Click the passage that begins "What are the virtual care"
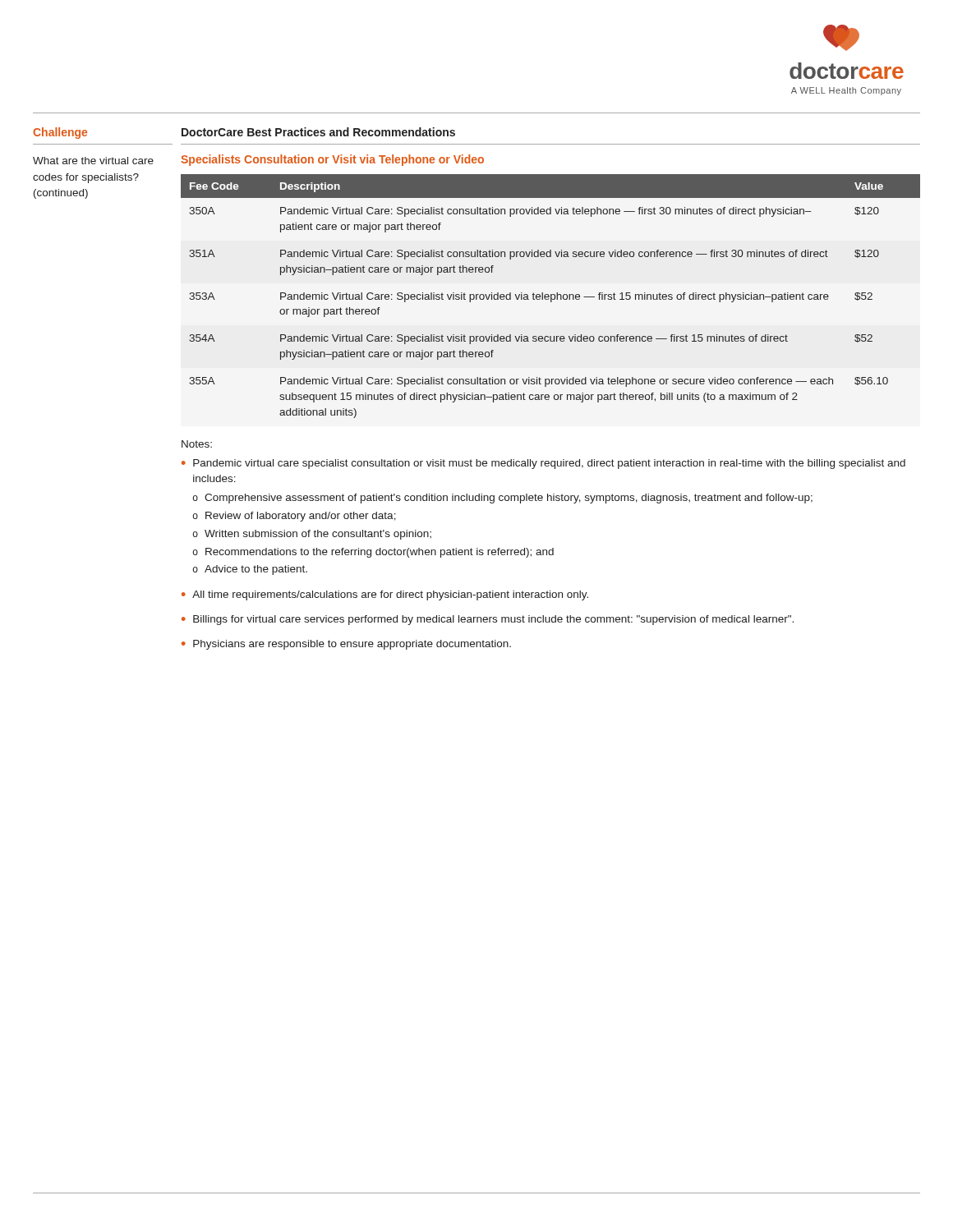The image size is (953, 1232). click(93, 177)
